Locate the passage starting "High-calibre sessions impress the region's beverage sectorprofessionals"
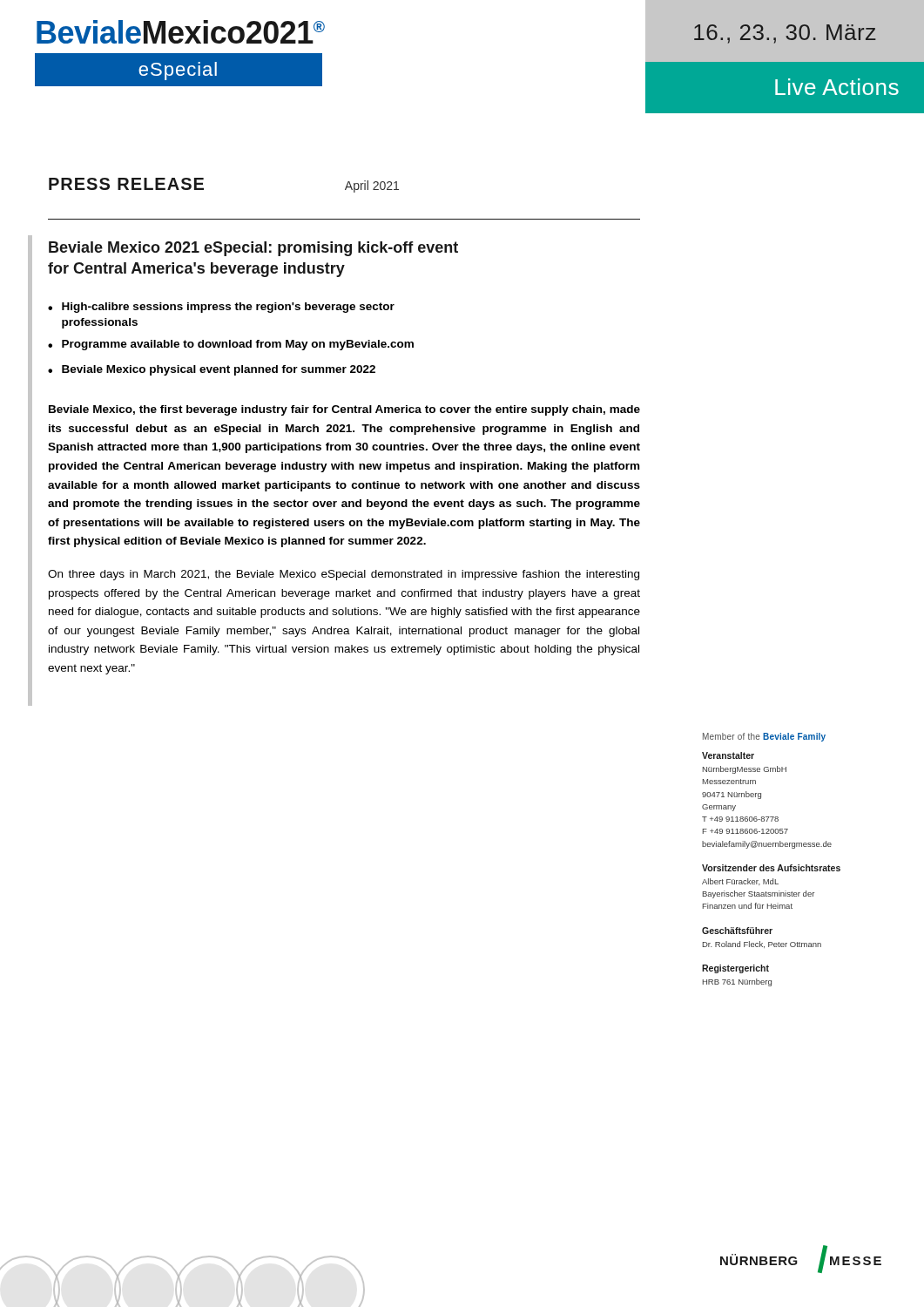The width and height of the screenshot is (924, 1307). (228, 315)
